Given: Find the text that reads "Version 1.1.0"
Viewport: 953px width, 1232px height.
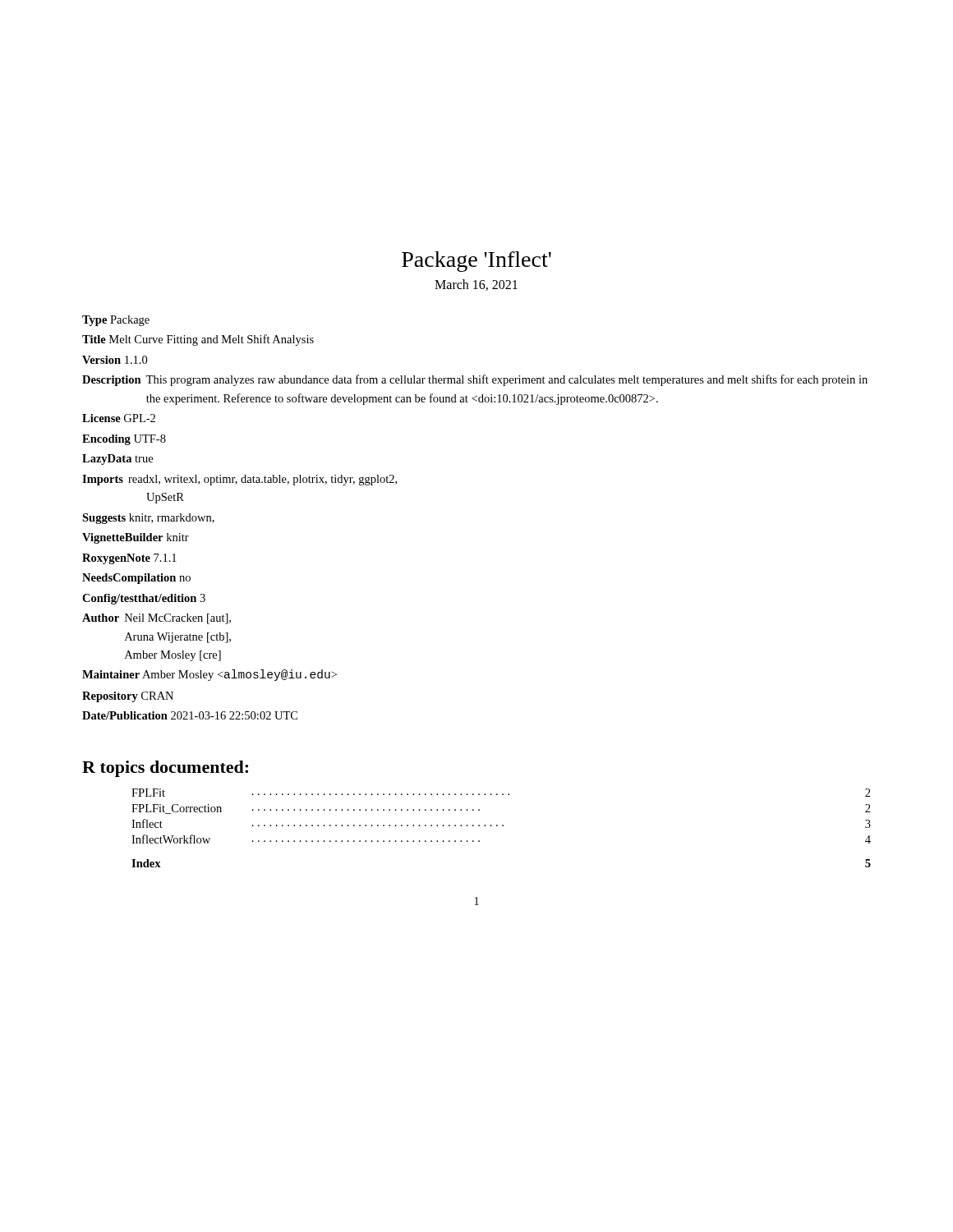Looking at the screenshot, I should pyautogui.click(x=115, y=360).
